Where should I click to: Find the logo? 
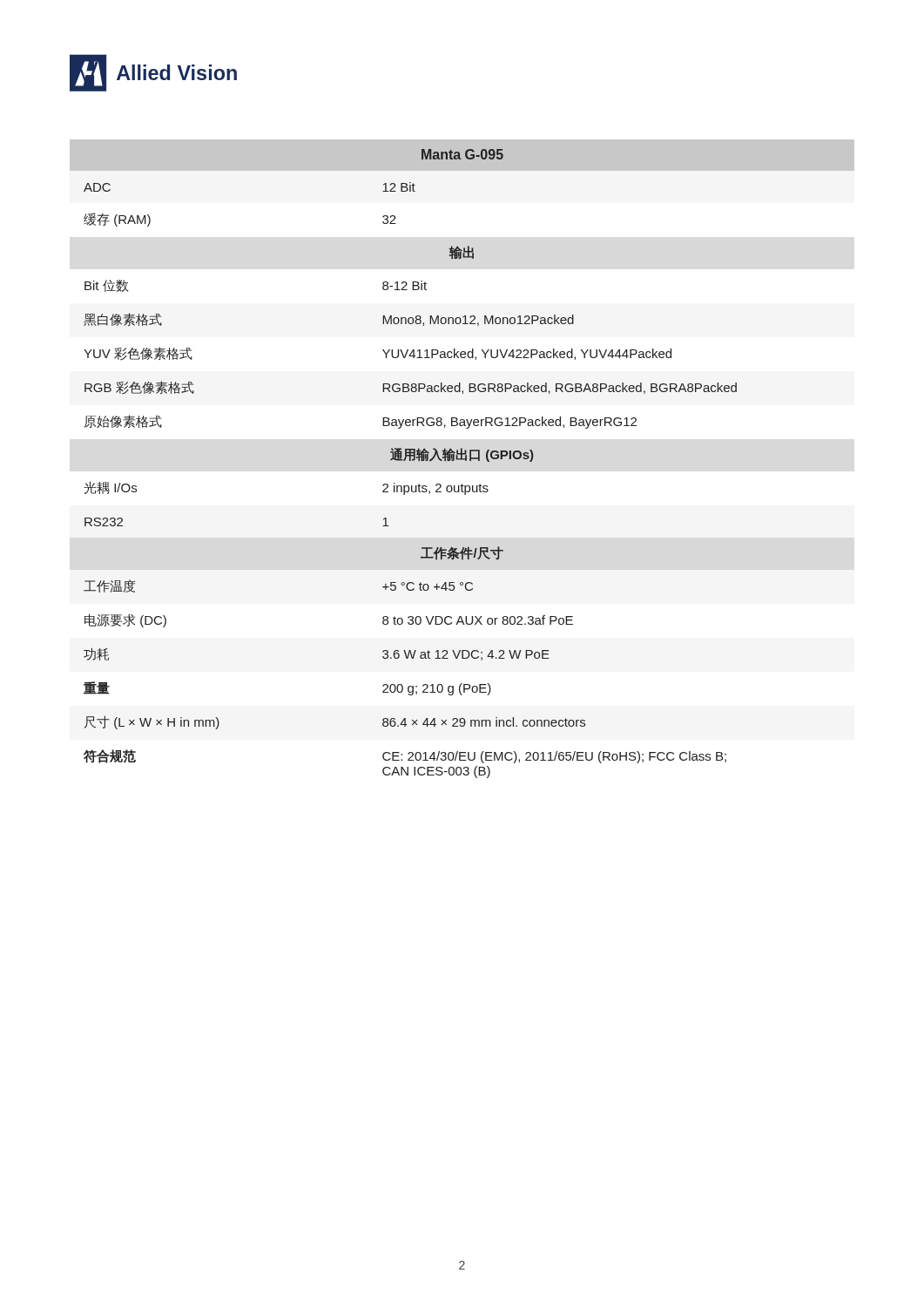462,78
